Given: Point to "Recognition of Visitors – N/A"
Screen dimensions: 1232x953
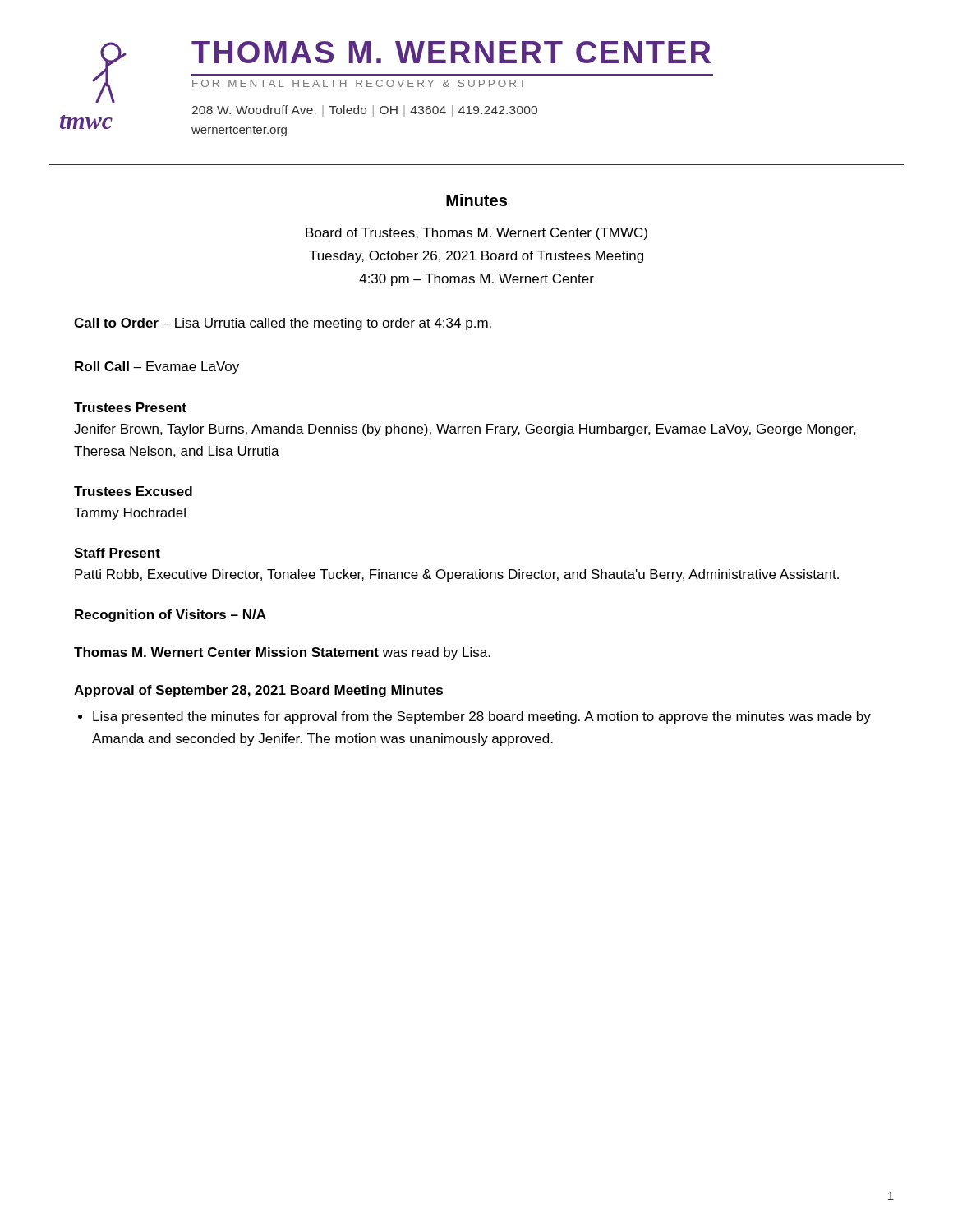Looking at the screenshot, I should (170, 616).
